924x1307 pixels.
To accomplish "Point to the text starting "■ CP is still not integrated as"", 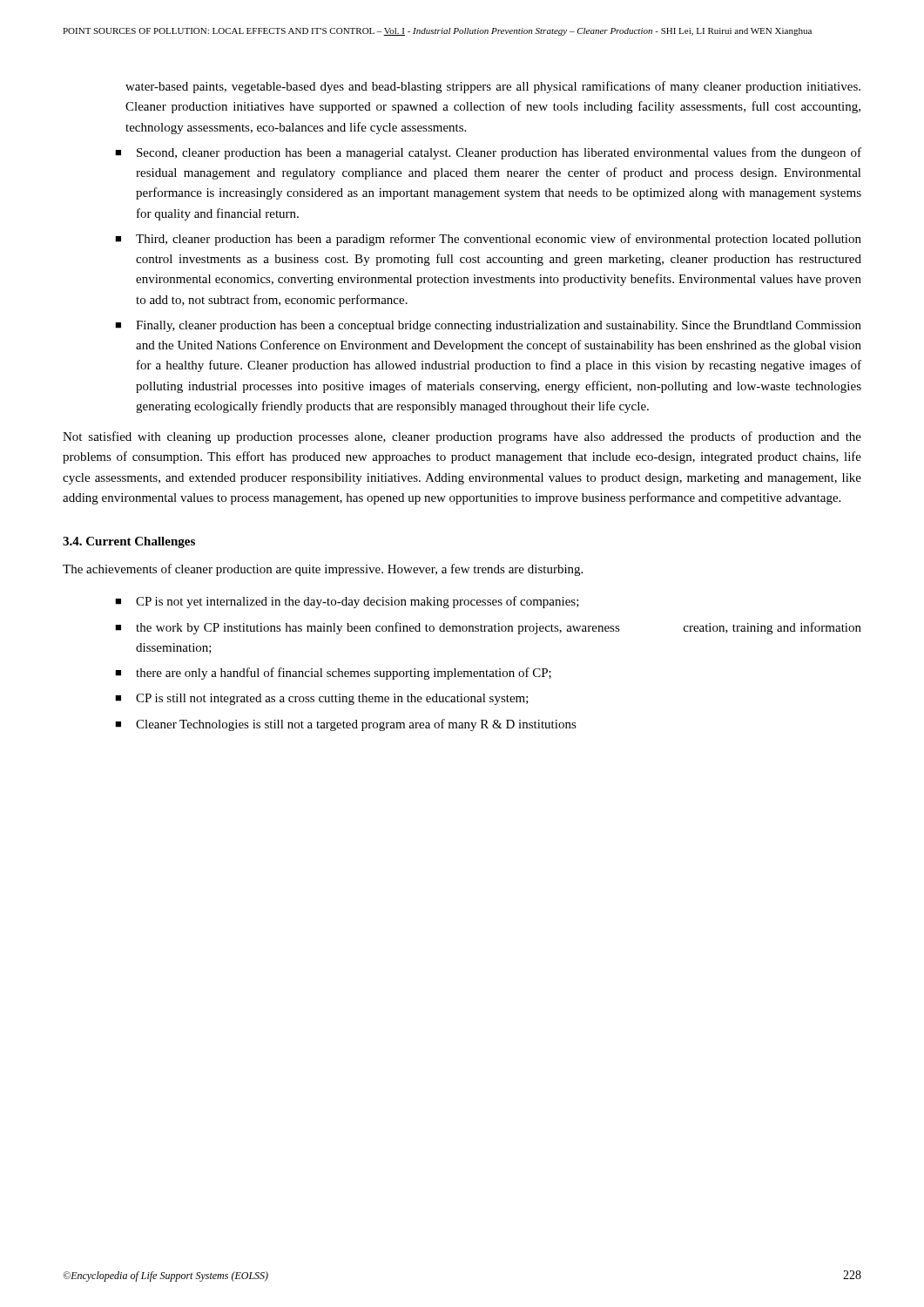I will [x=488, y=699].
